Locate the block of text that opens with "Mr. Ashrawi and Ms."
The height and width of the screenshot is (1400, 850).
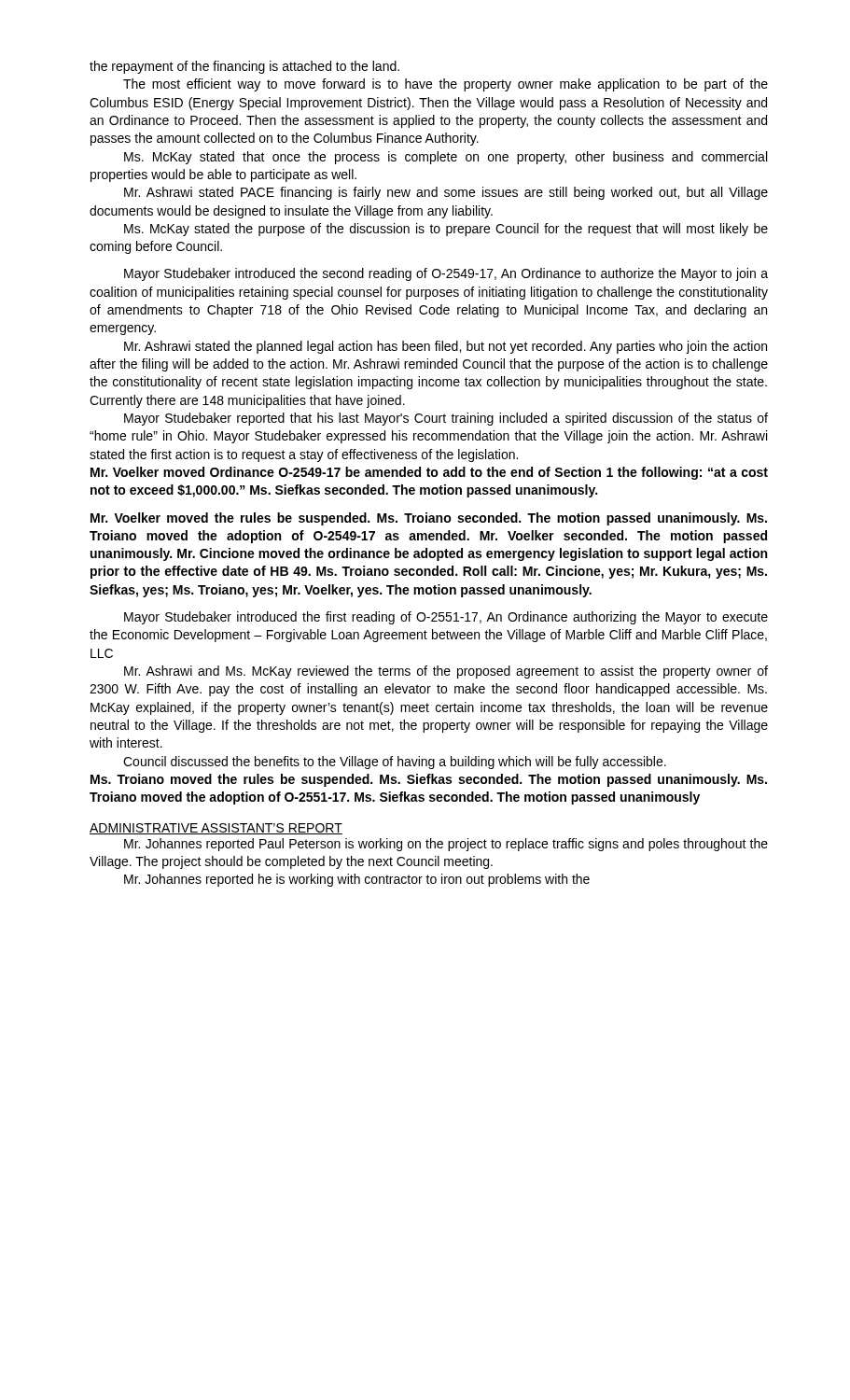[429, 708]
